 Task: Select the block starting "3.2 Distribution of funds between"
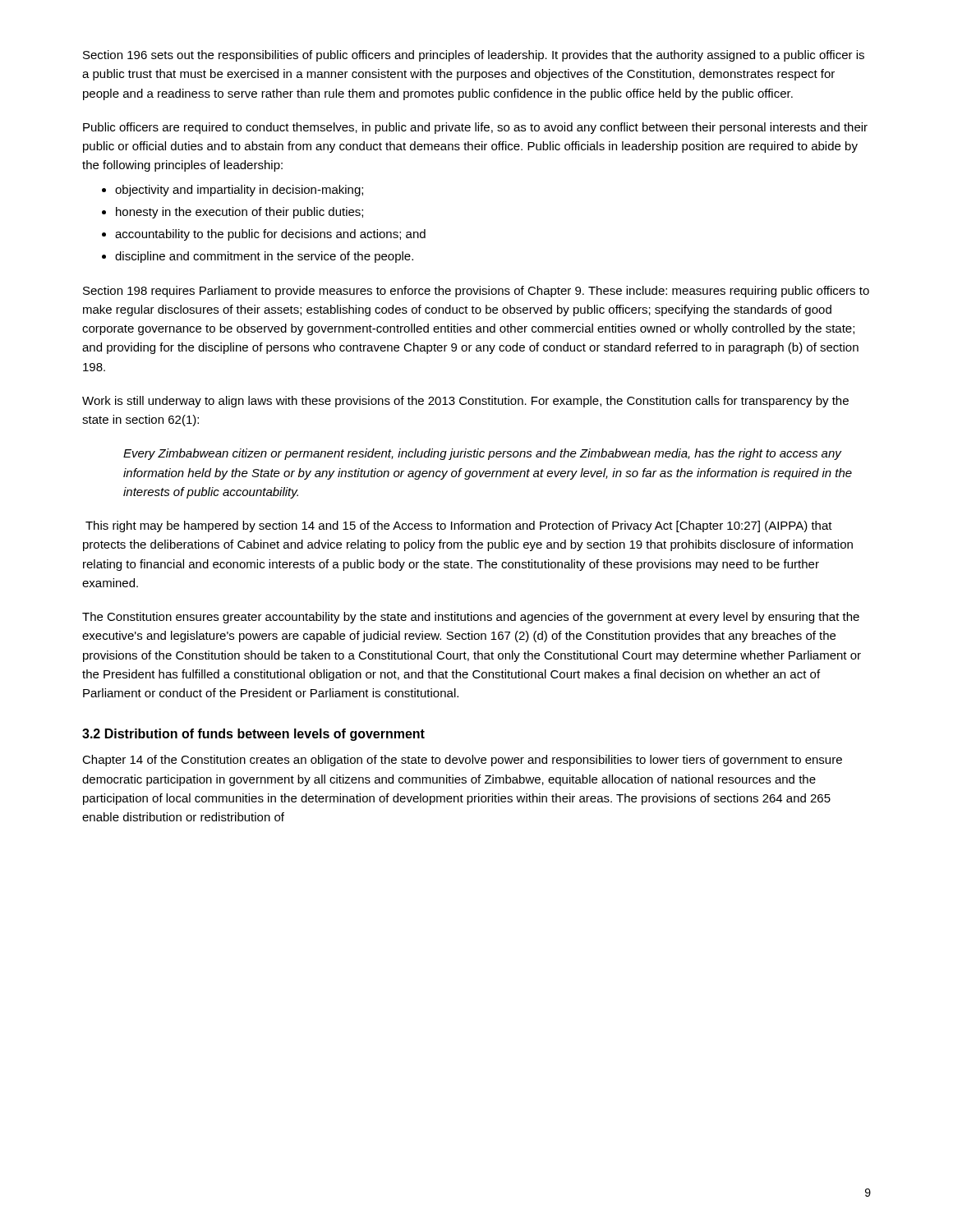click(253, 734)
